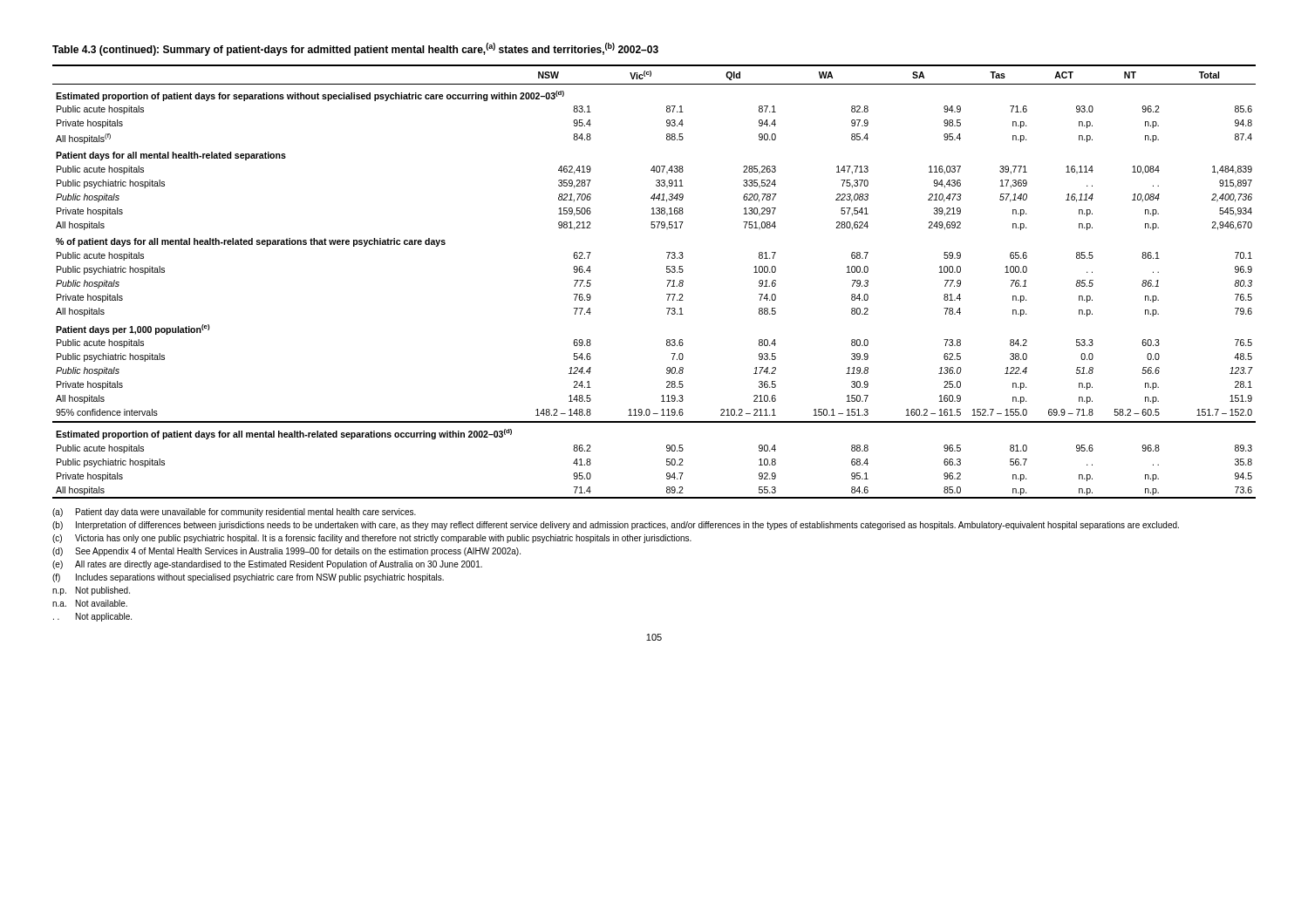This screenshot has width=1308, height=924.
Task: Click on the footnote with the text ". . Not applicable."
Action: (92, 616)
